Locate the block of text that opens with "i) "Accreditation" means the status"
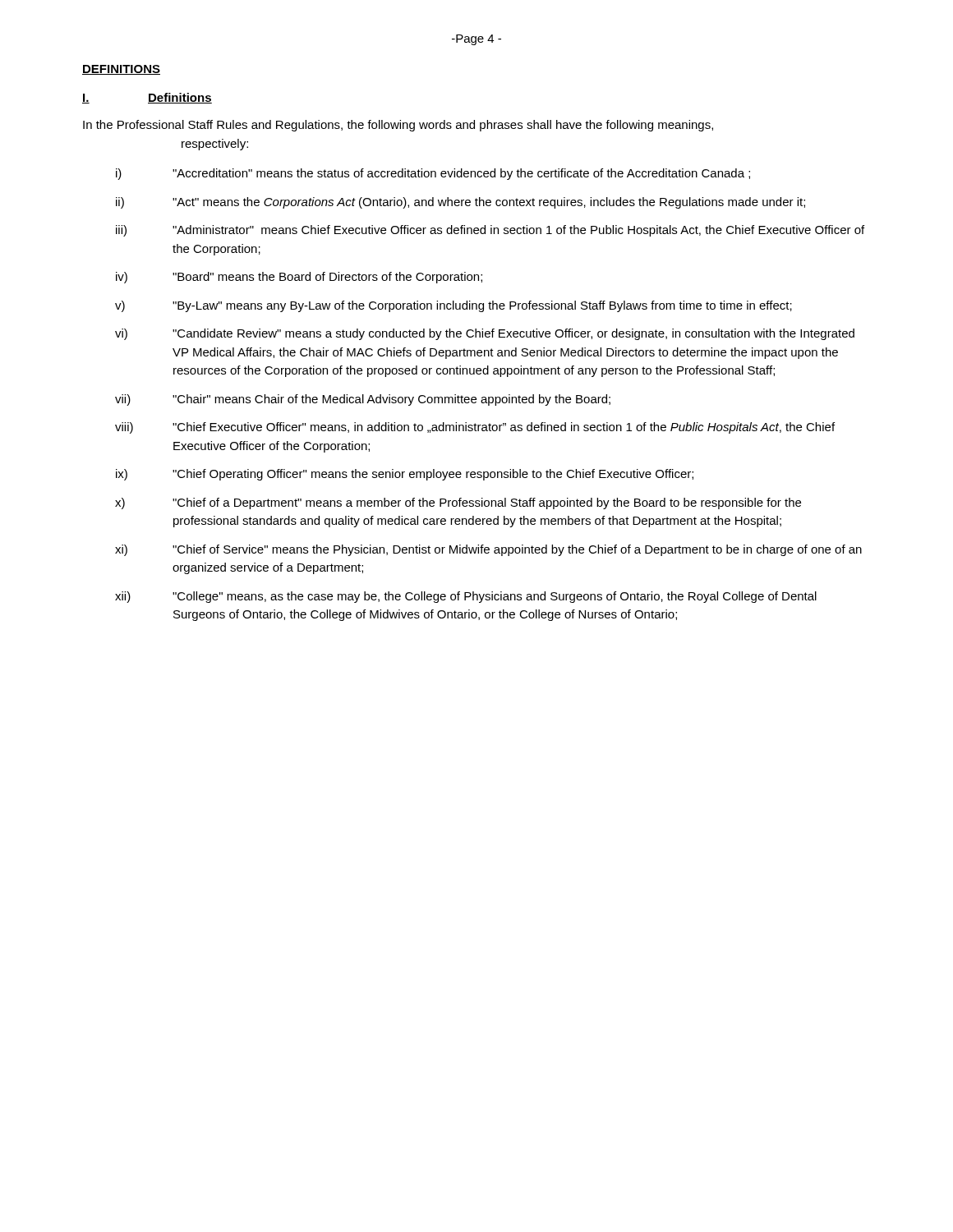The image size is (953, 1232). (493, 173)
